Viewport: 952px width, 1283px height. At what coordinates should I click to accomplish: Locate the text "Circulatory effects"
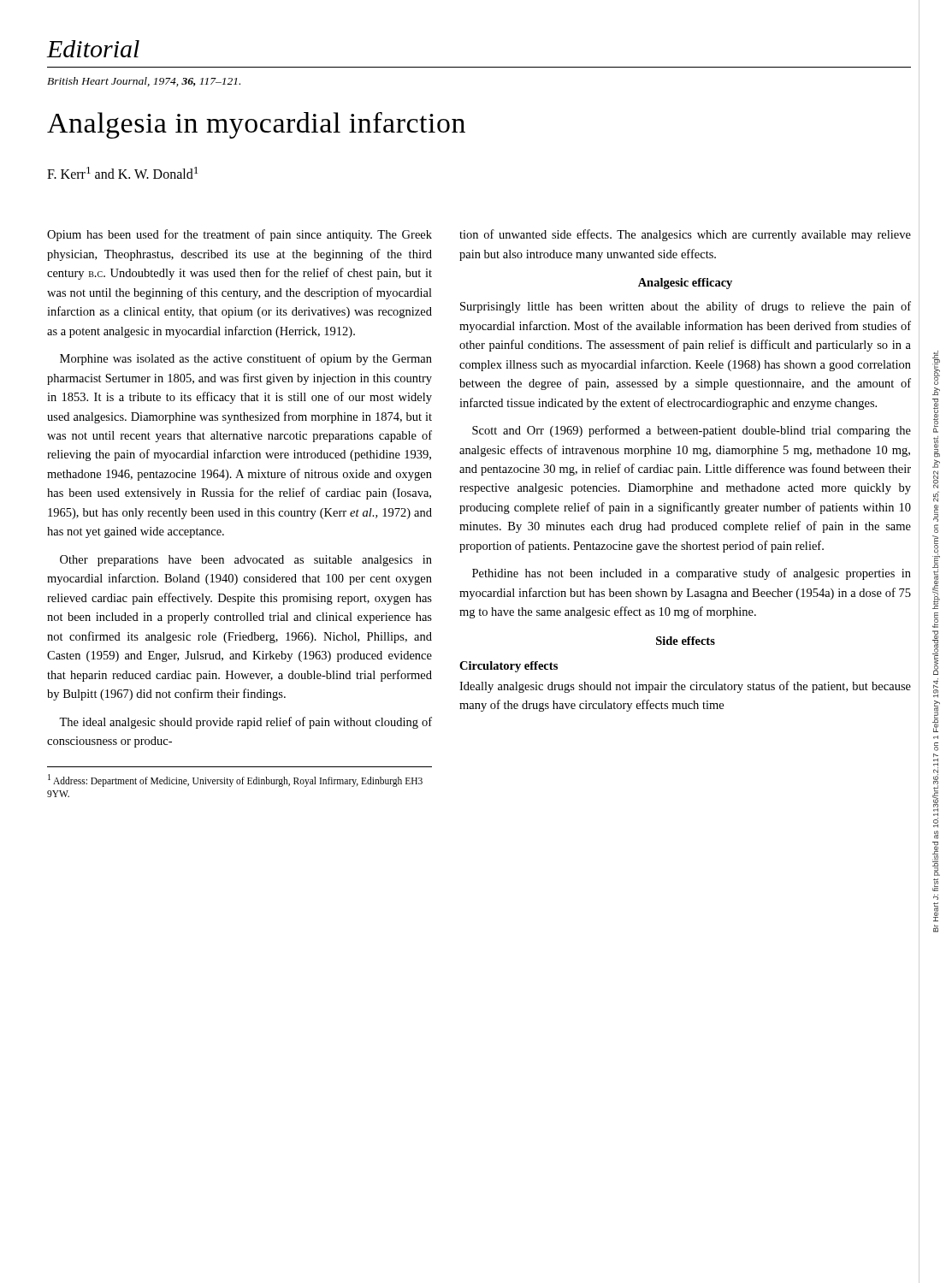(509, 665)
